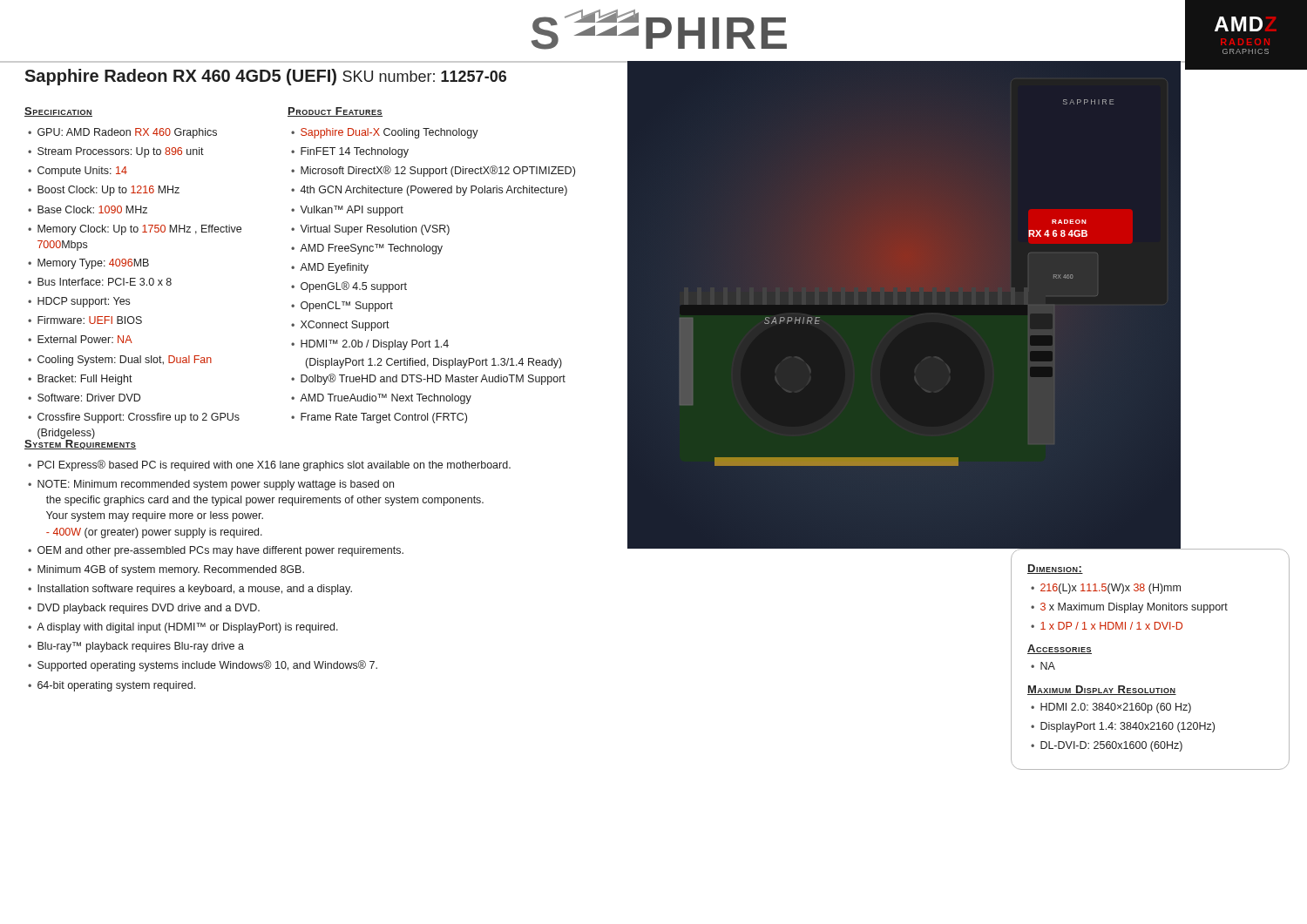Point to the region starting "•Installation software requires a keyboard, a mouse,"

(x=190, y=589)
